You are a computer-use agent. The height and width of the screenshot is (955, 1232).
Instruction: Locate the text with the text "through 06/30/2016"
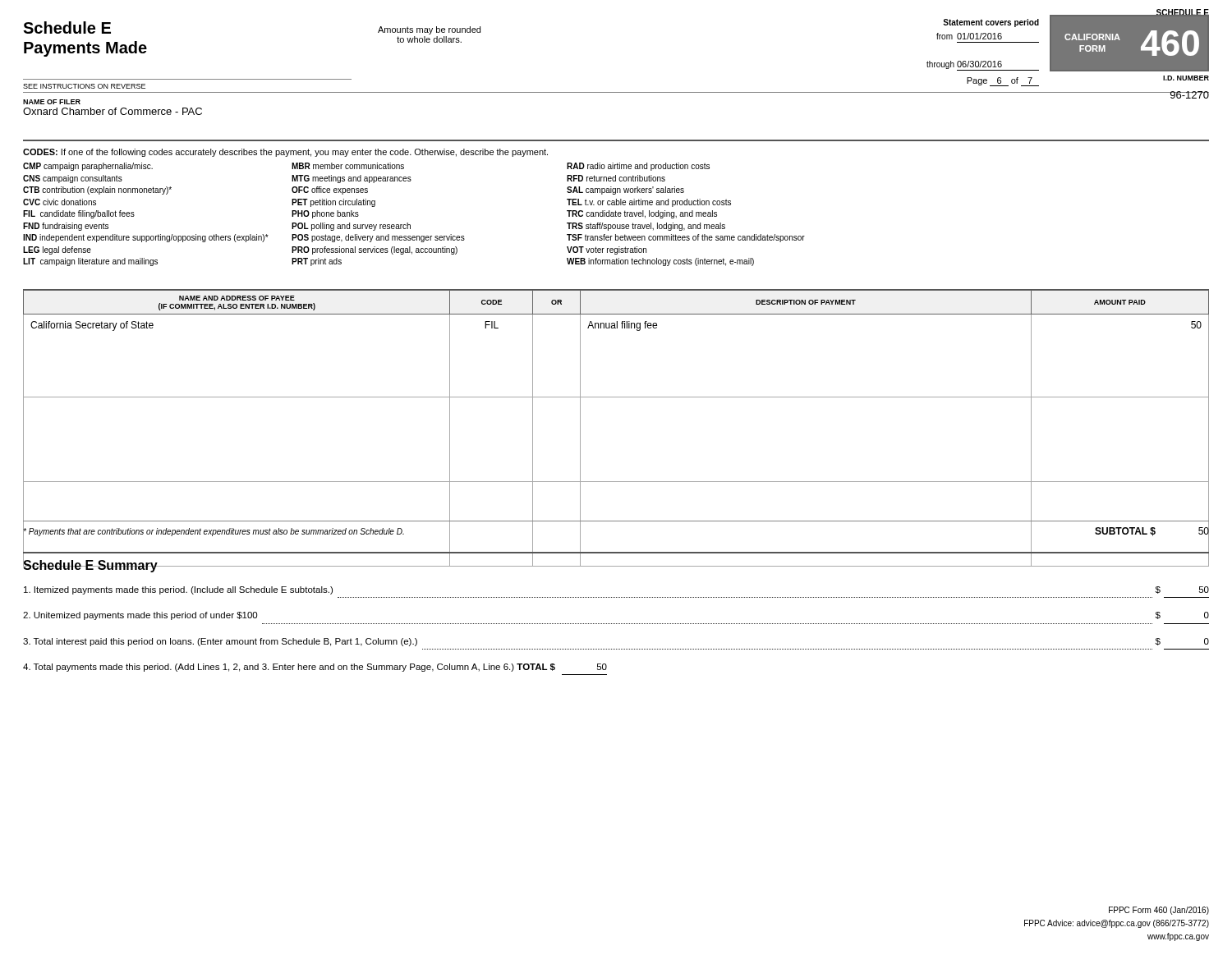[x=983, y=65]
